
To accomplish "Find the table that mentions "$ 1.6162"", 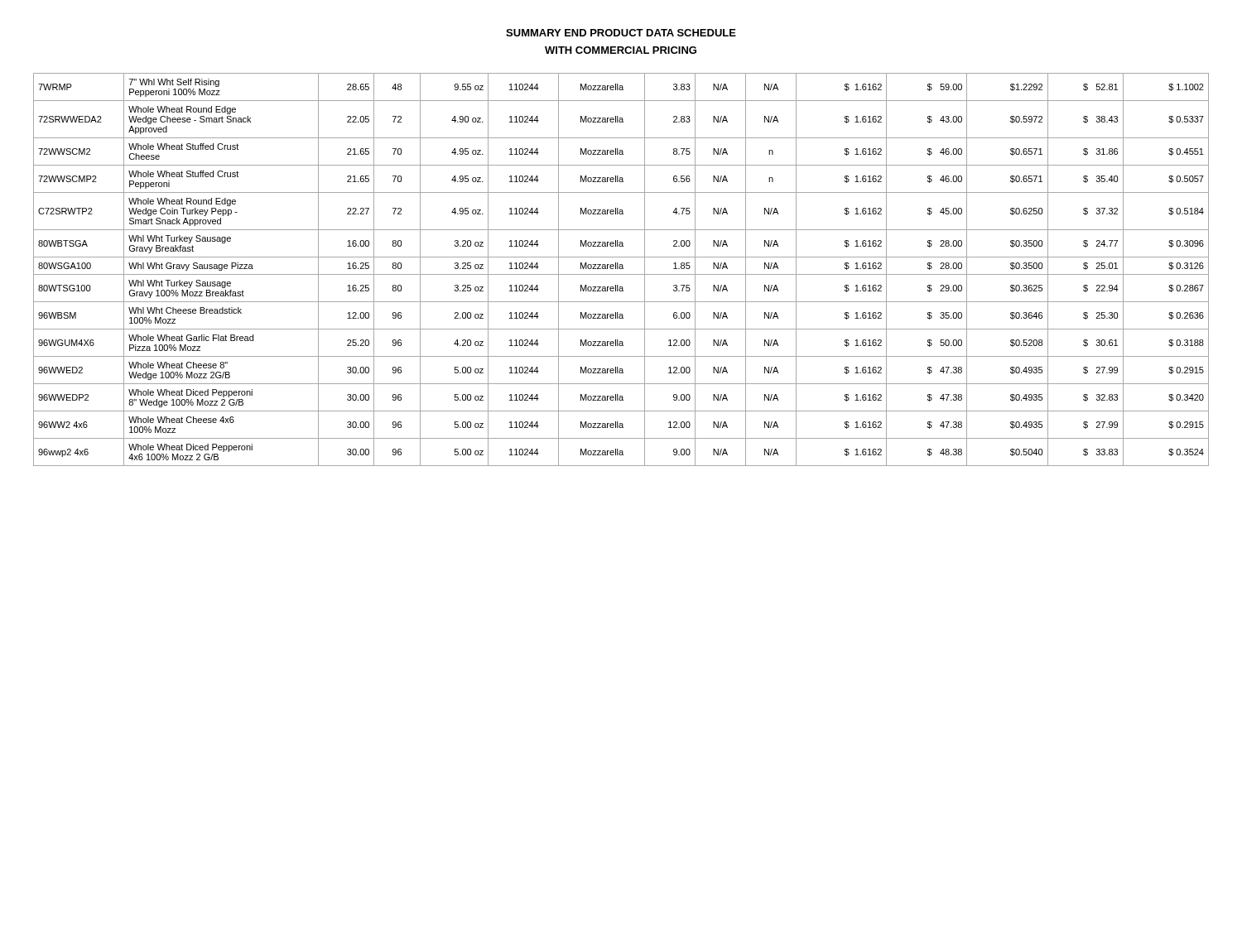I will pos(621,269).
